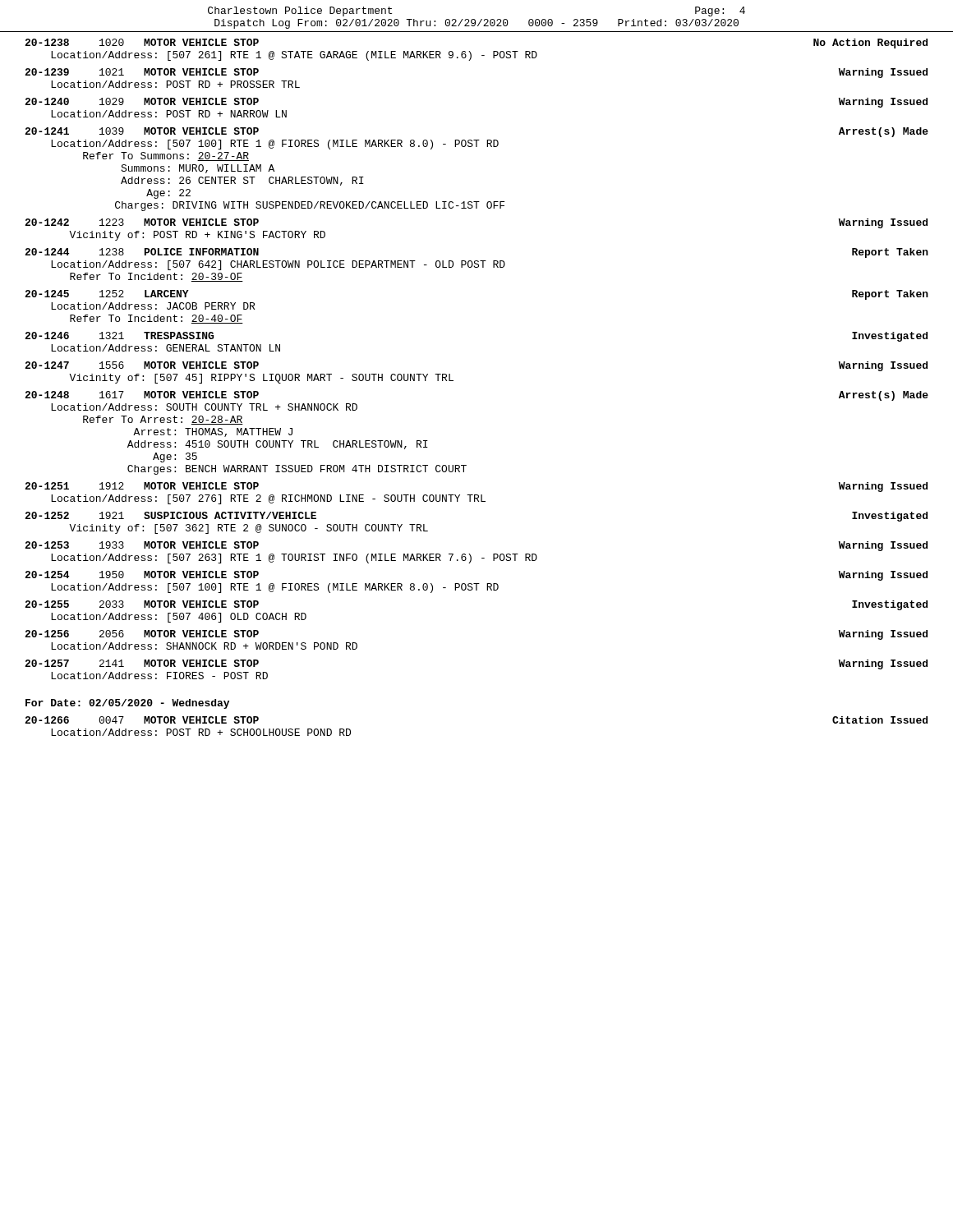Locate the text block with the text "20-1256 2056 MOTOR VEHICLE STOP Warning Issued"
Image resolution: width=953 pixels, height=1232 pixels.
pyautogui.click(x=47, y=634)
